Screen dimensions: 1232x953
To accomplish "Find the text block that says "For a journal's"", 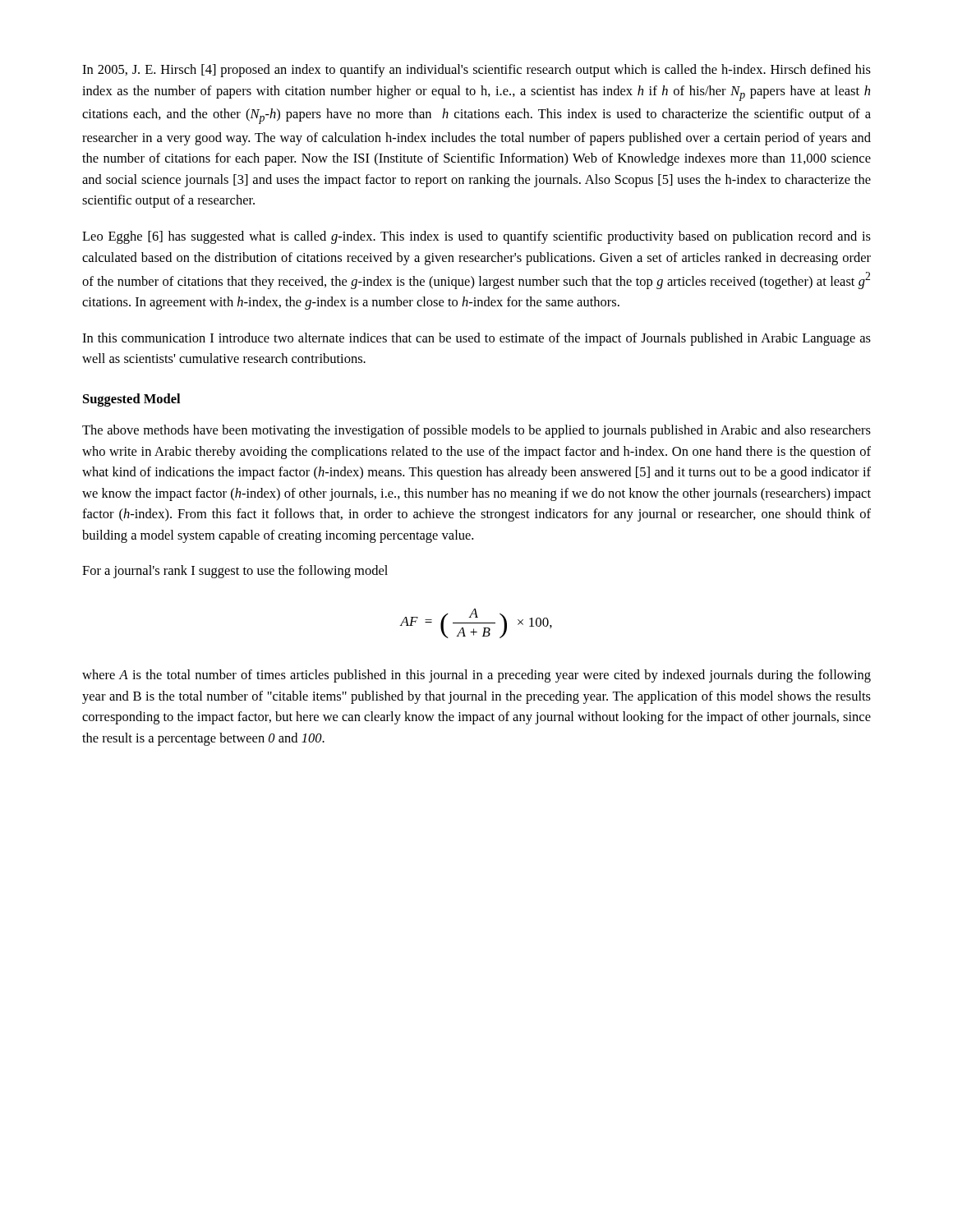I will click(x=235, y=571).
